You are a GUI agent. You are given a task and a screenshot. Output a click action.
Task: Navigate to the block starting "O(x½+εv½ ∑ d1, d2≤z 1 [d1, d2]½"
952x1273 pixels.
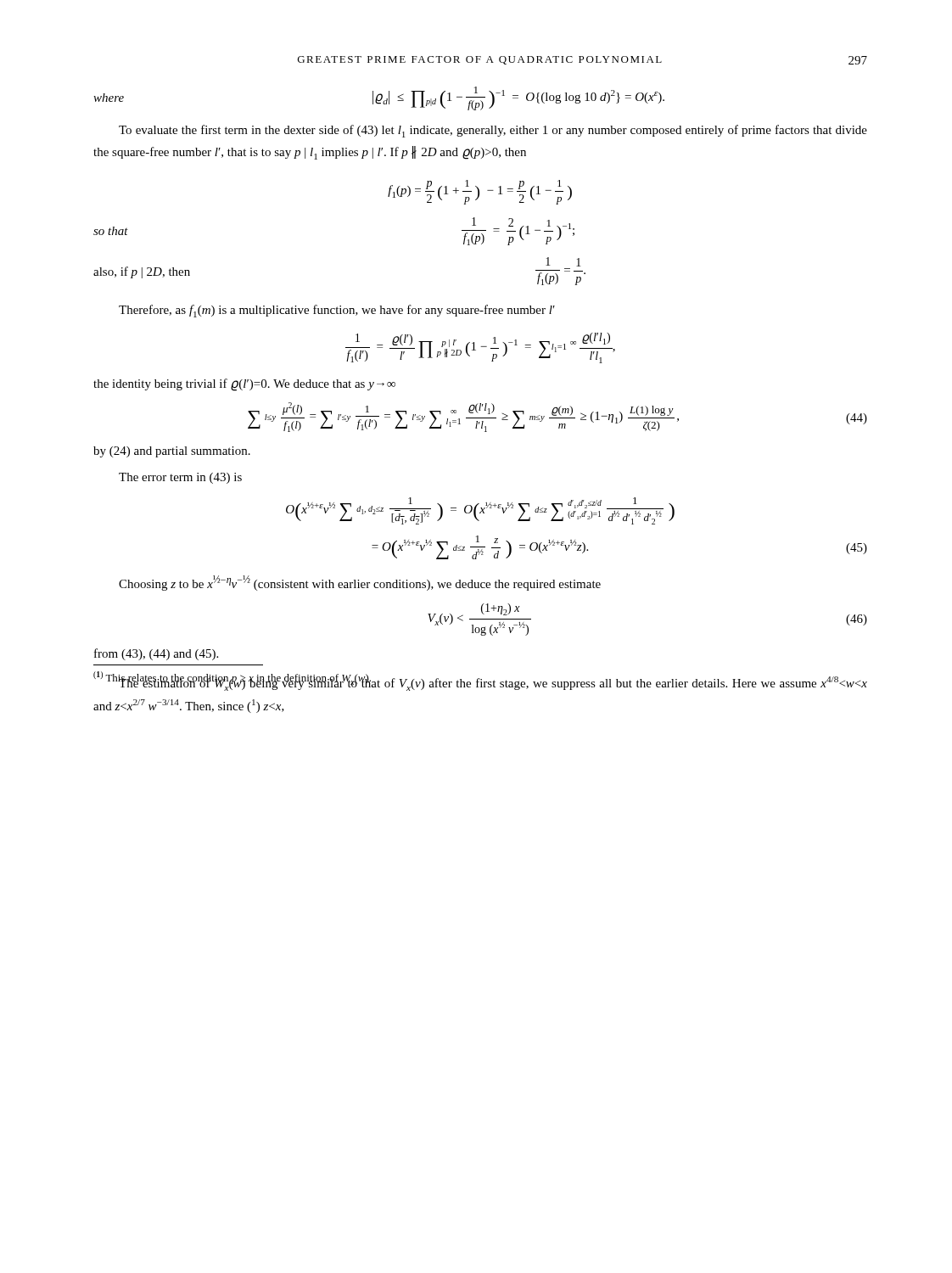(x=480, y=510)
